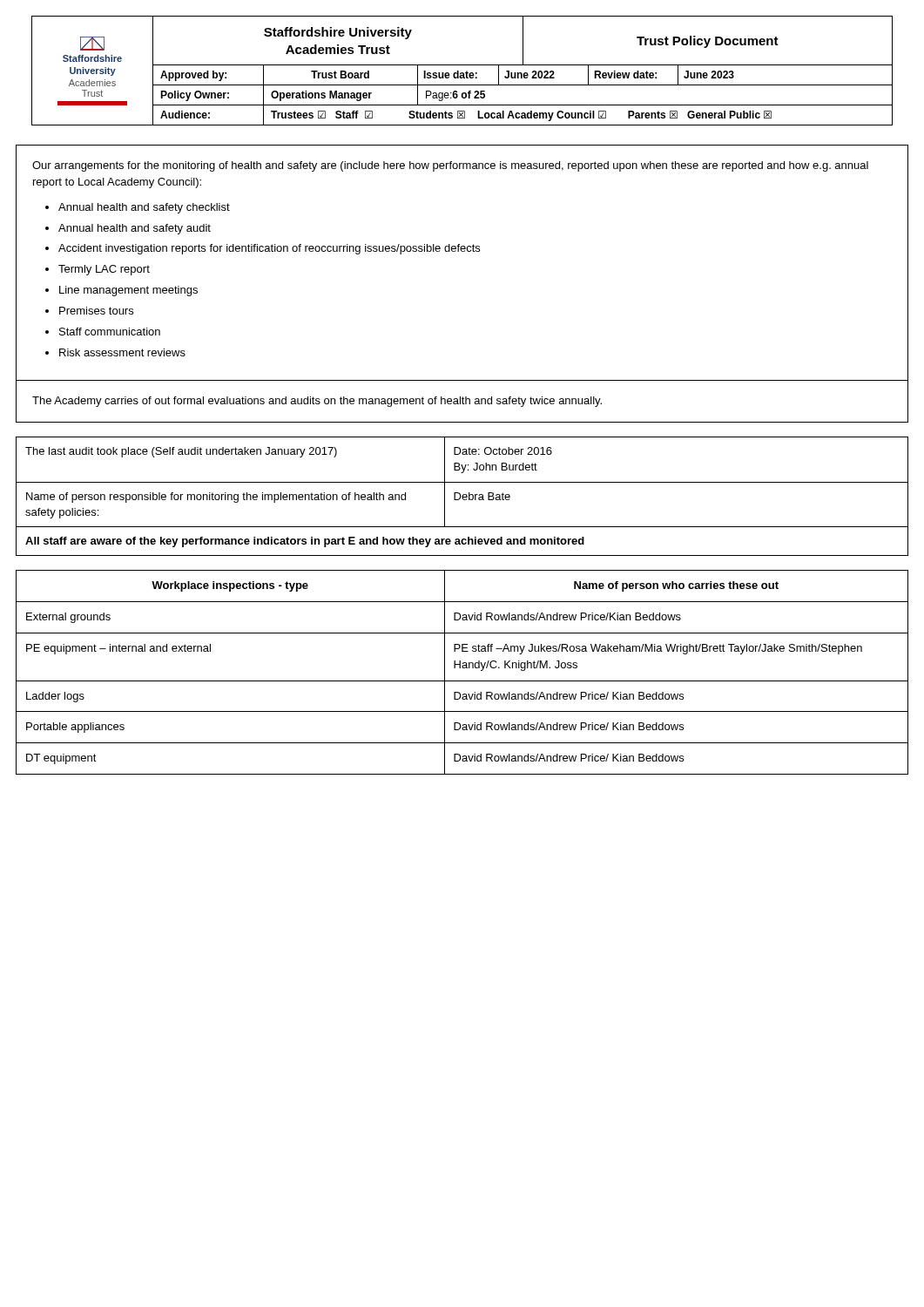Locate the passage starting "Line management meetings"
Viewport: 924px width, 1307px height.
[x=128, y=290]
